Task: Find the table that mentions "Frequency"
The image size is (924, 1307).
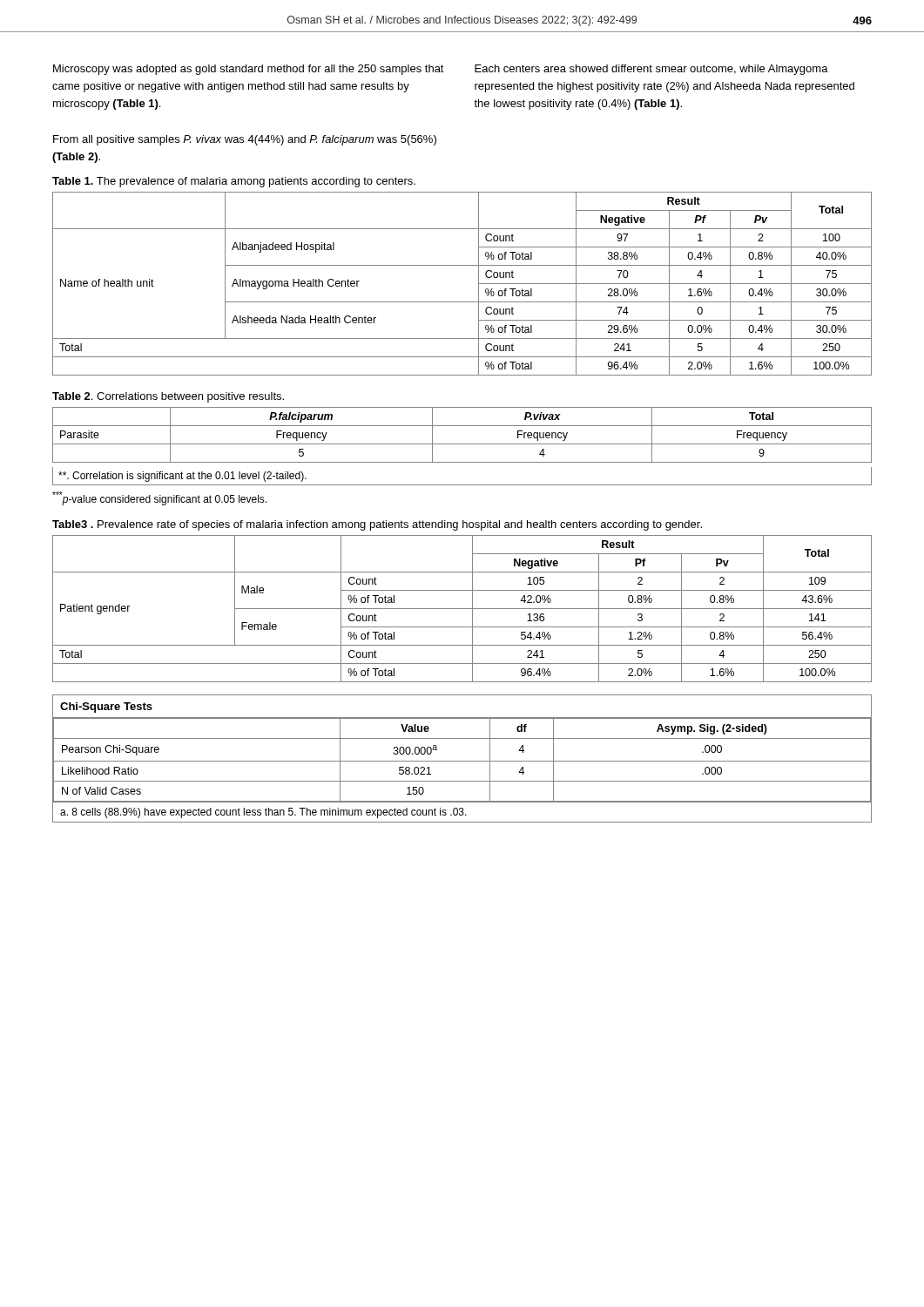Action: coord(462,435)
